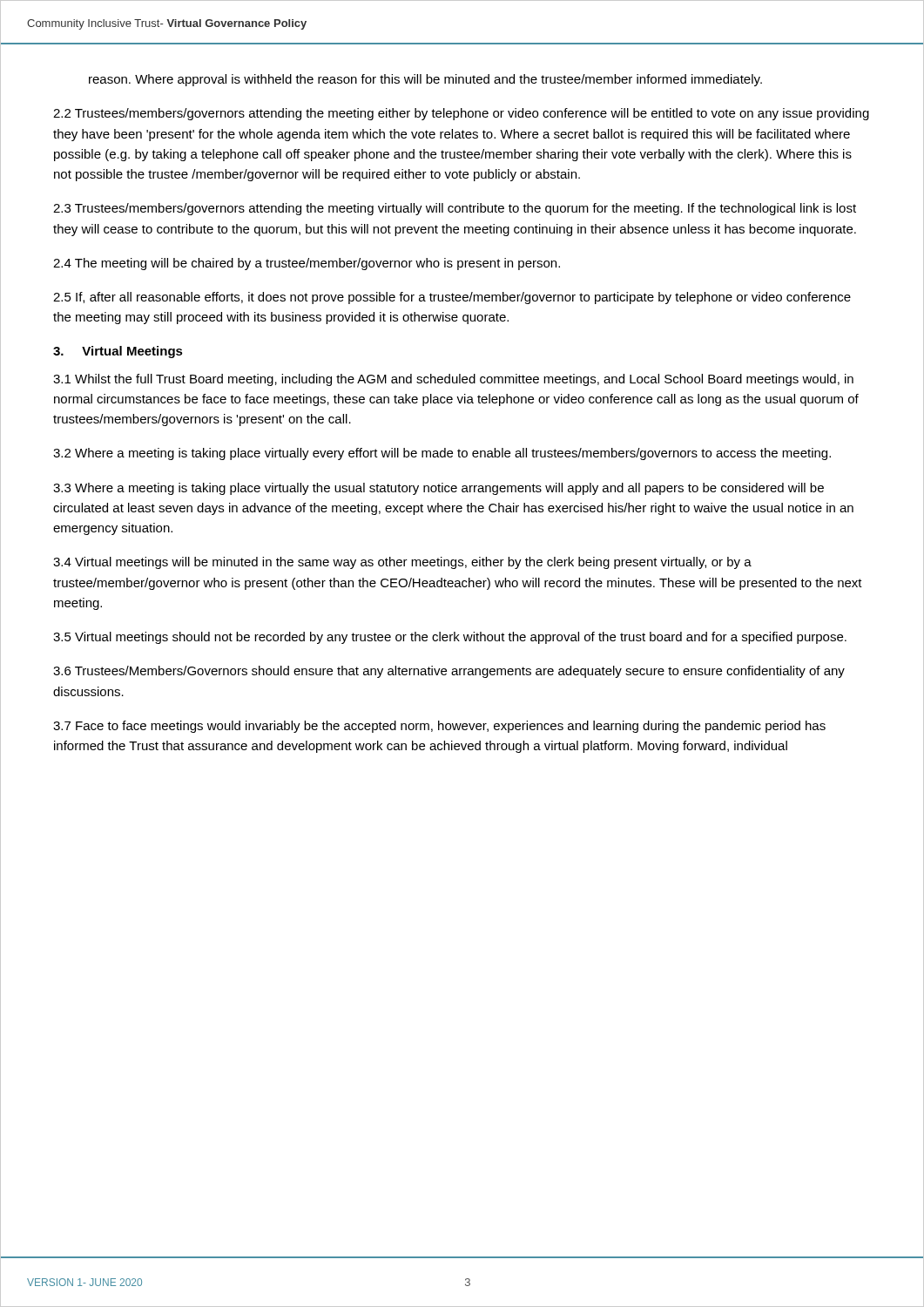Where is the passage that starts "1 Whilst the"?
This screenshot has height=1307, width=924.
456,398
